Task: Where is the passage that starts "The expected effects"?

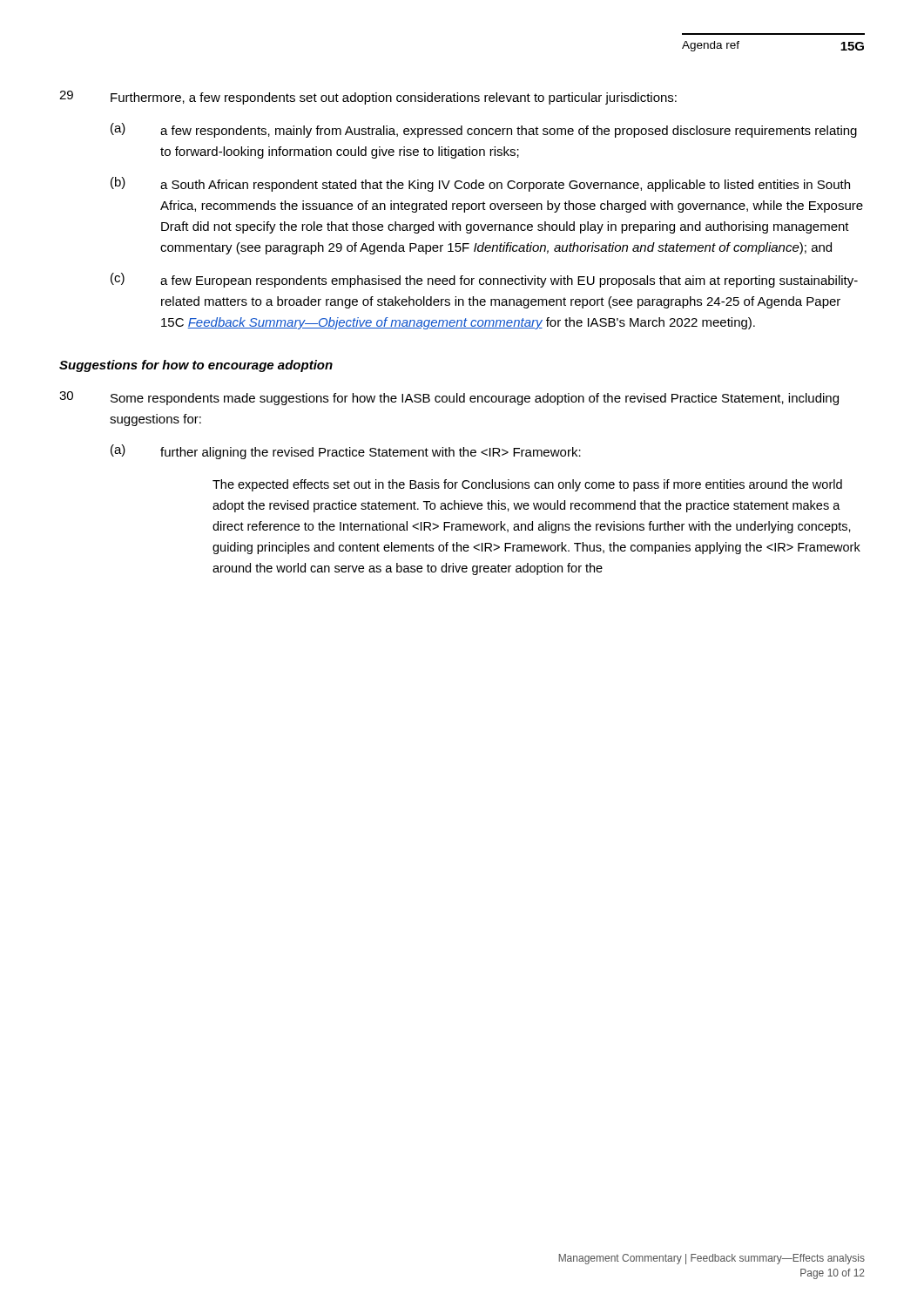Action: click(536, 526)
